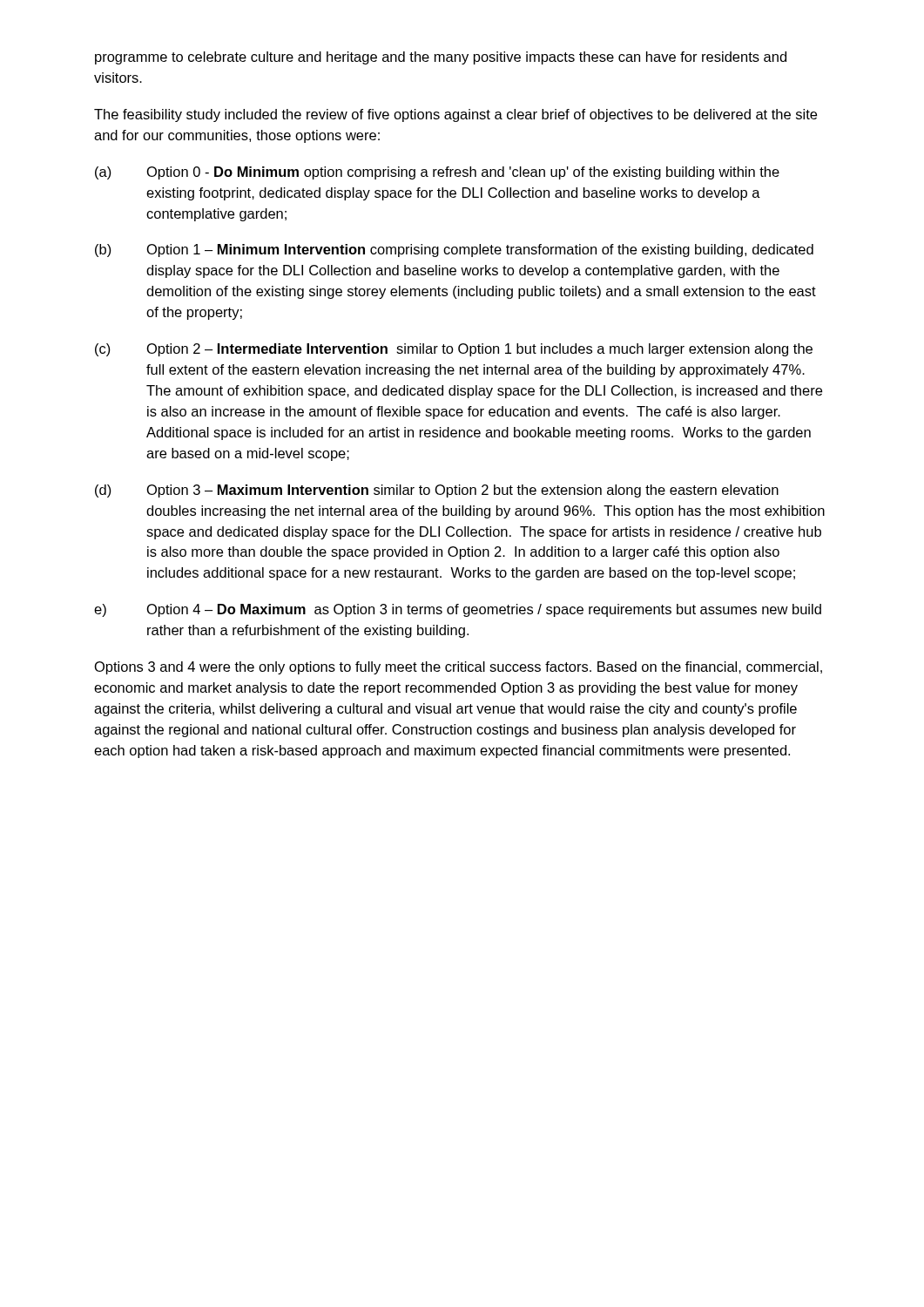Point to the text starting "(a) Option 0 - Do Minimum"
This screenshot has height=1307, width=924.
click(462, 193)
